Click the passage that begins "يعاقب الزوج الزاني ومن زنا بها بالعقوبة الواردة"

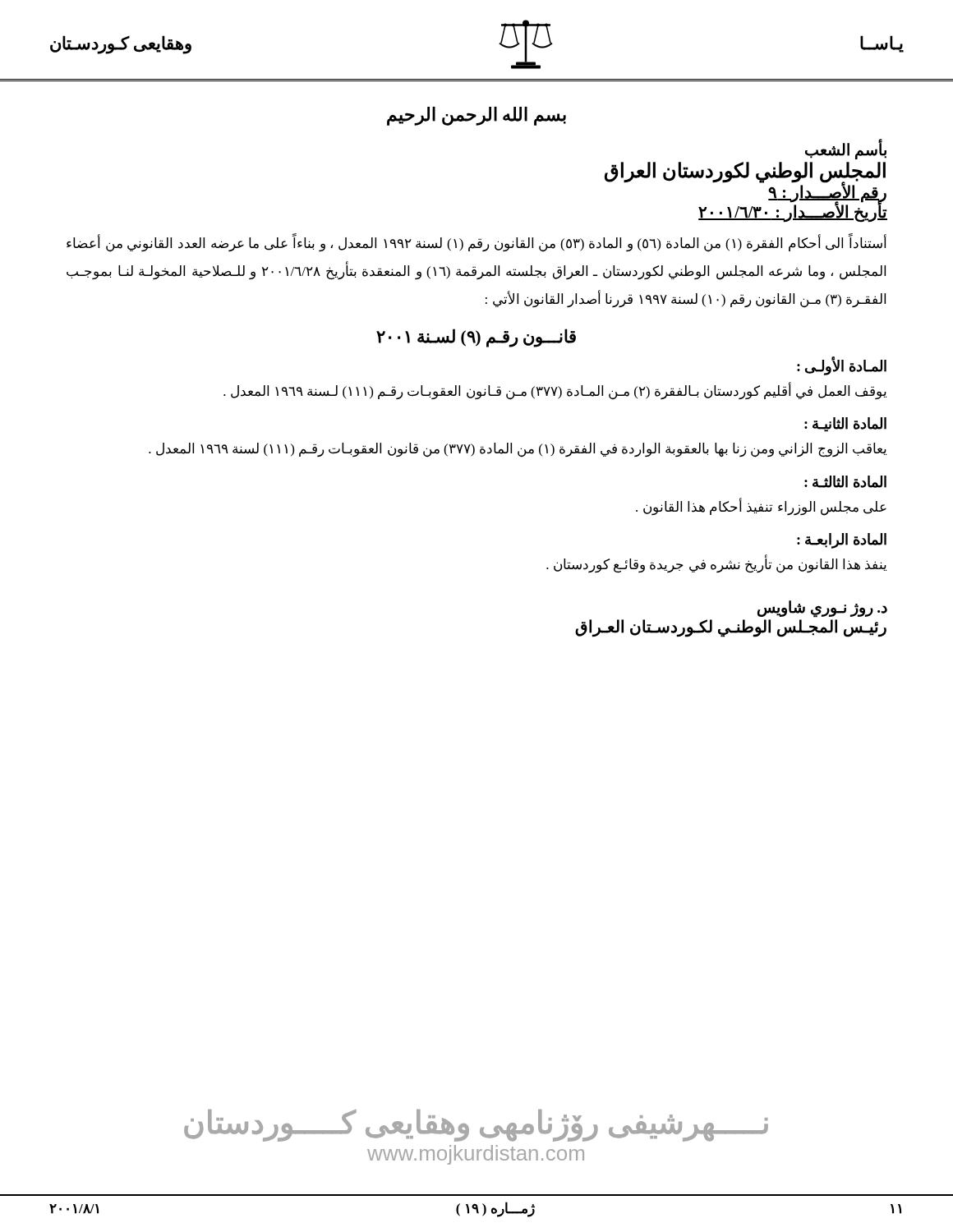click(518, 449)
